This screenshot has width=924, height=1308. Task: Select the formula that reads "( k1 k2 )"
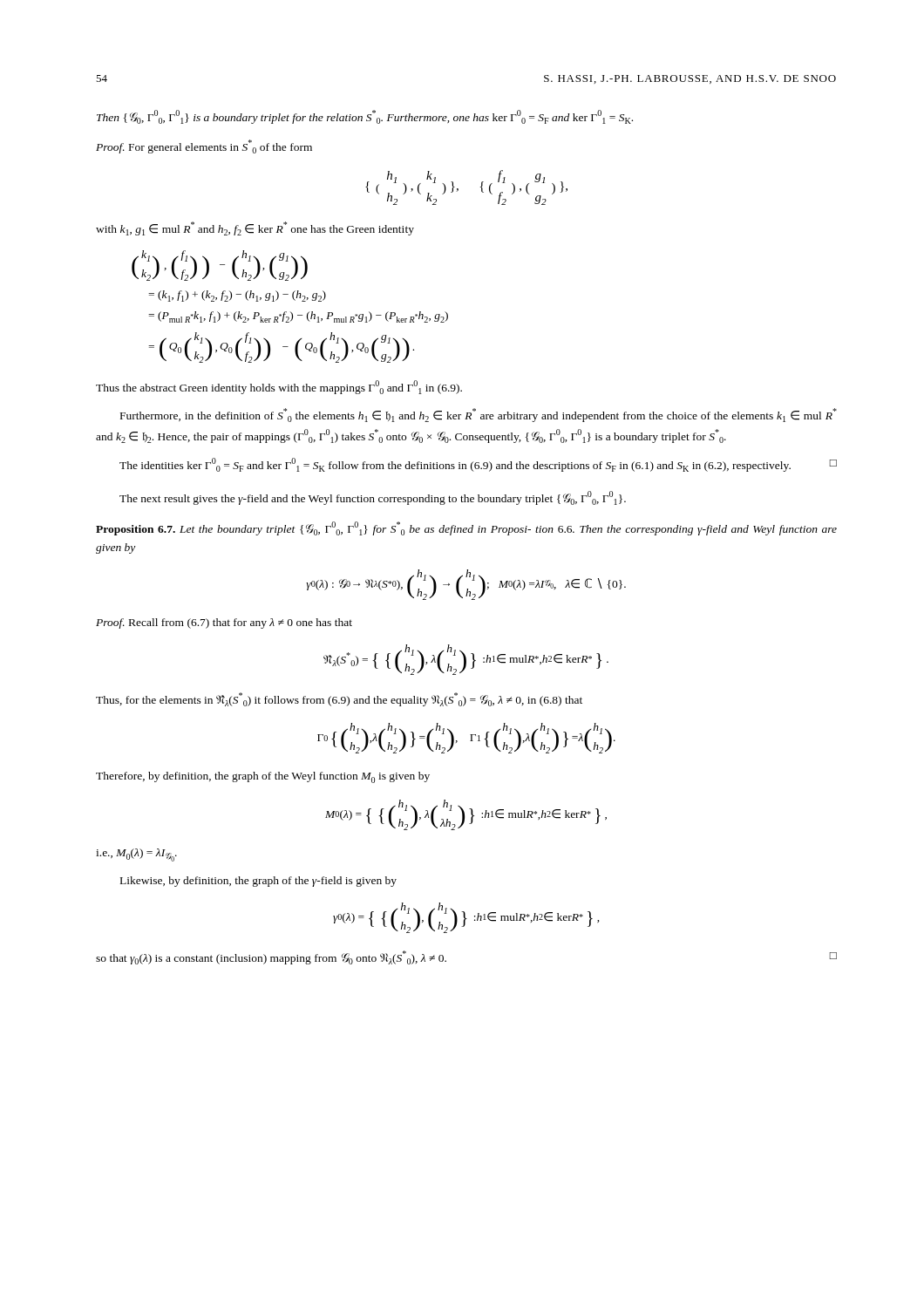tap(220, 266)
